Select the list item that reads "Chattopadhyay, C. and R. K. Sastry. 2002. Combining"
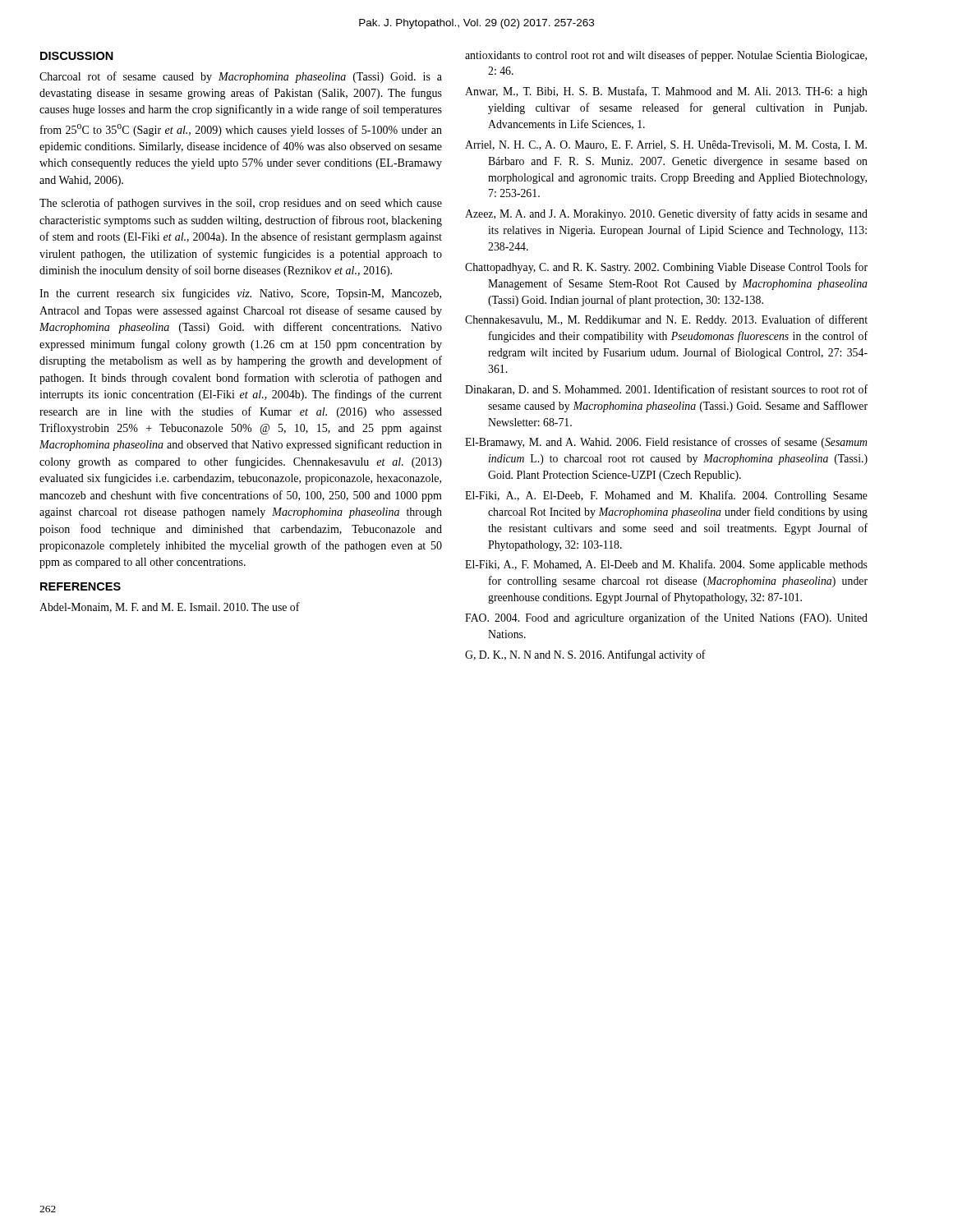Screen dimensions: 1232x953 [x=666, y=284]
